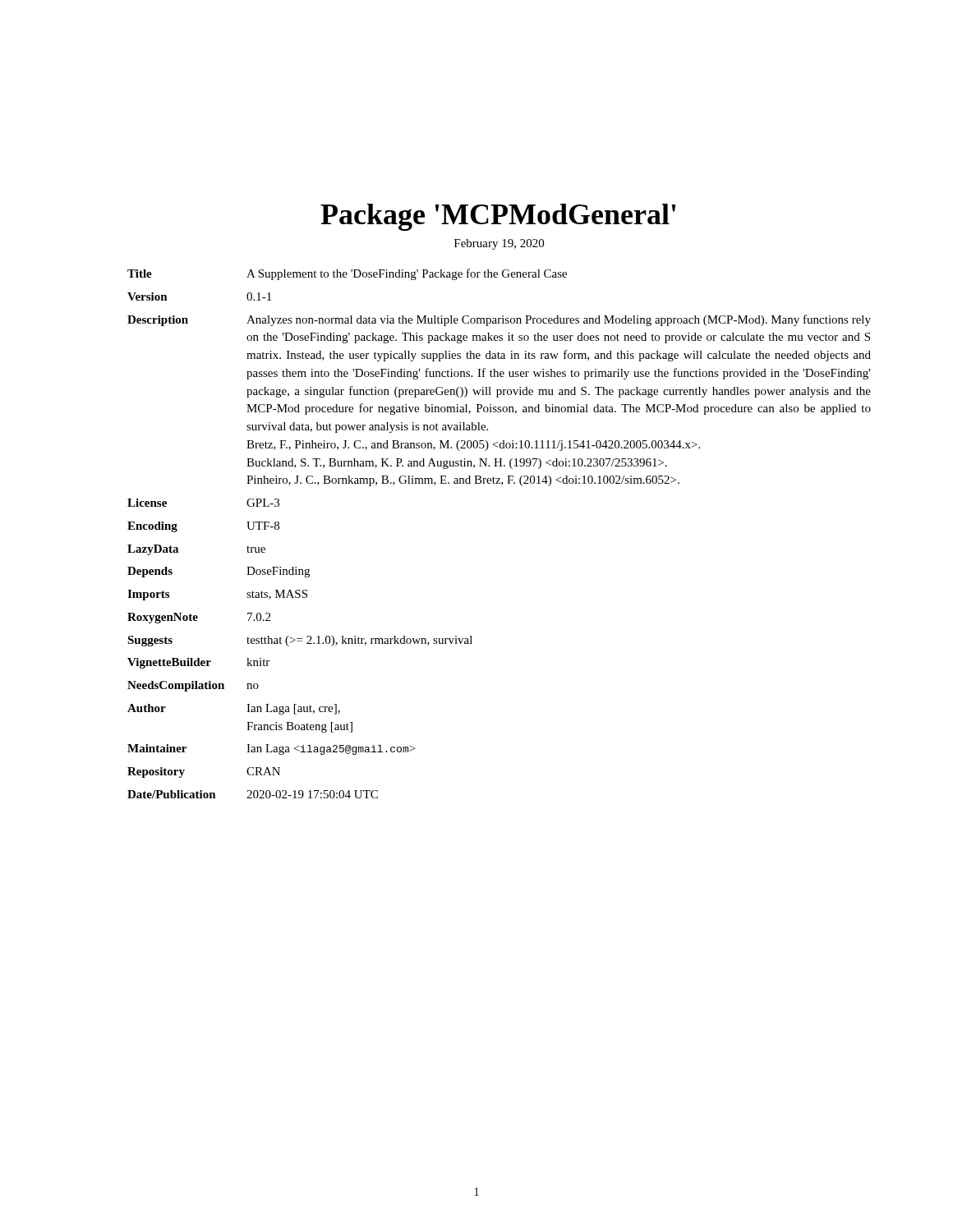This screenshot has width=953, height=1232.
Task: Locate the text "Package 'MCPModGeneral'"
Action: tap(499, 214)
